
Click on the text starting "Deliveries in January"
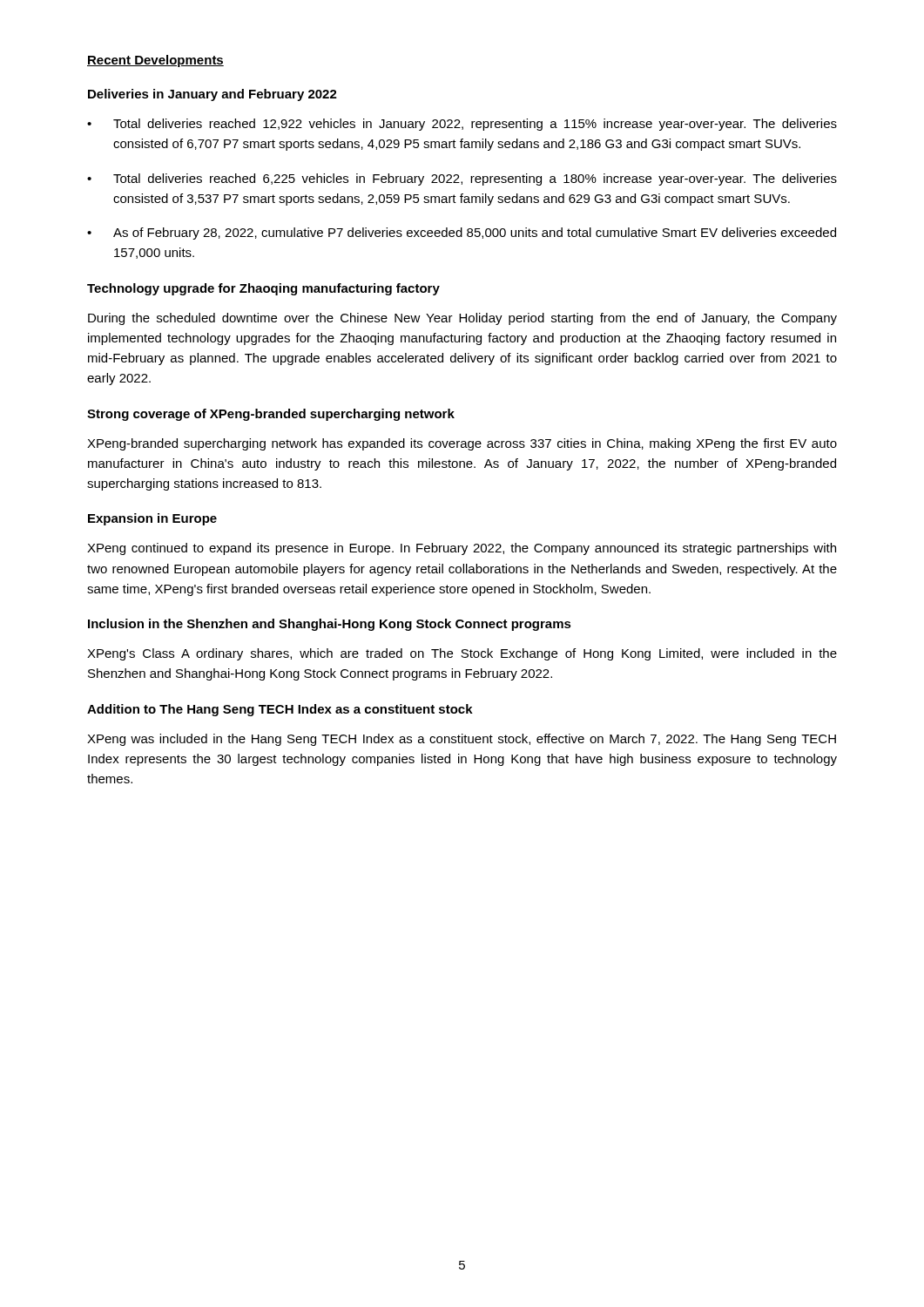[212, 94]
